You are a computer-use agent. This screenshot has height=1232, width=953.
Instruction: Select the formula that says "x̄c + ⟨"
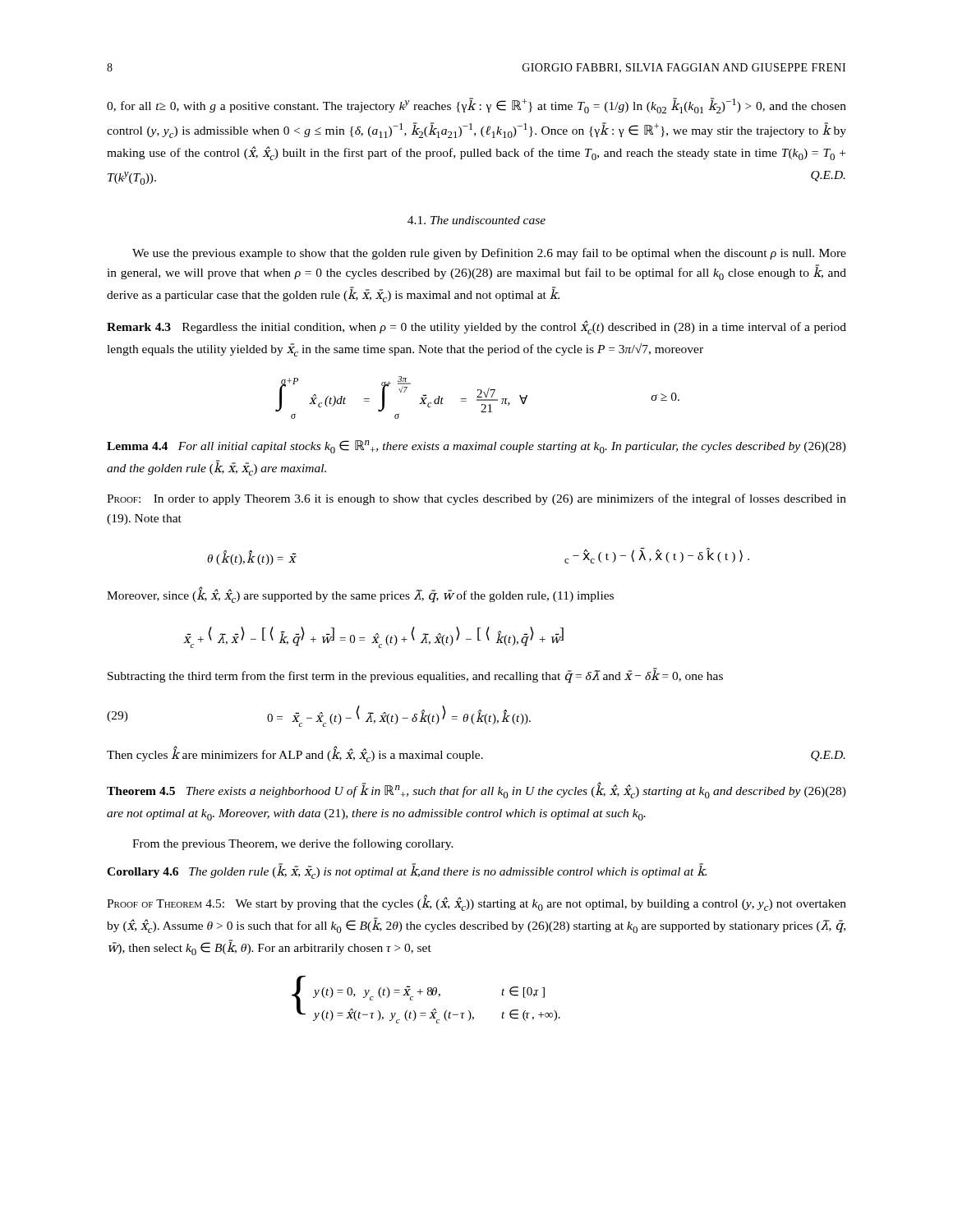(476, 637)
